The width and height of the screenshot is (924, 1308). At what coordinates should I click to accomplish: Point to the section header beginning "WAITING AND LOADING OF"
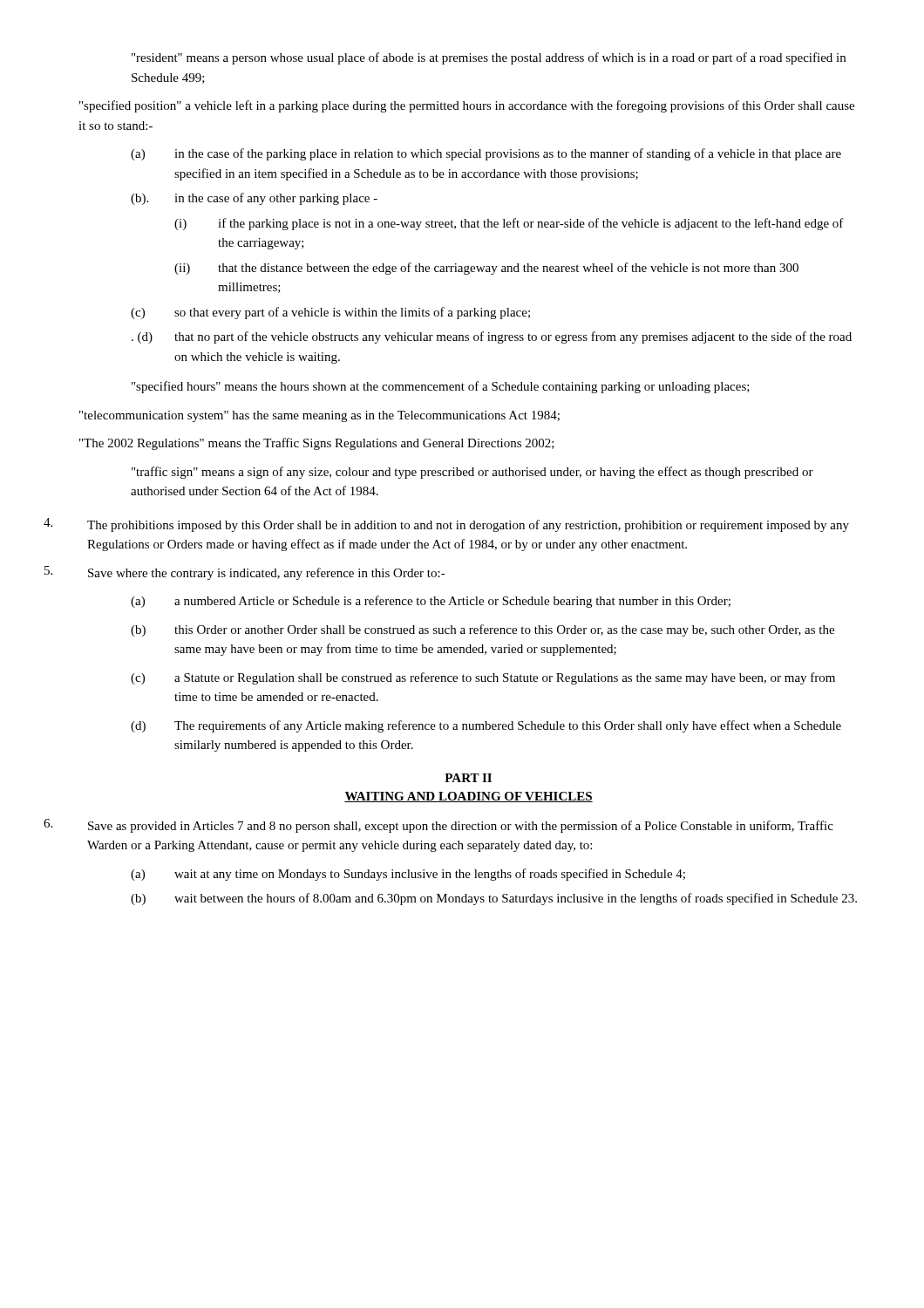click(469, 796)
